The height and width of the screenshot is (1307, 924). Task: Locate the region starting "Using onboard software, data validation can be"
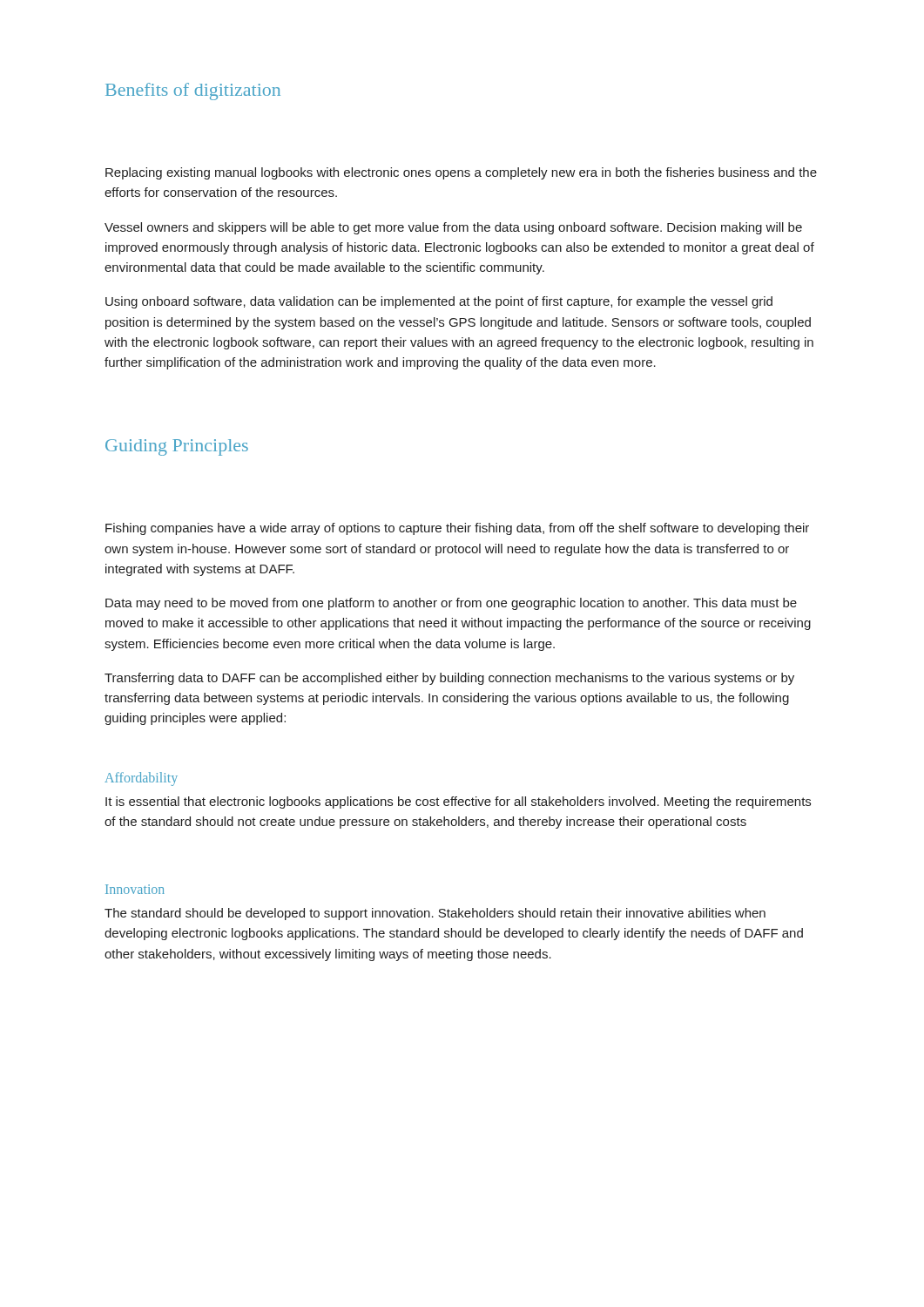[459, 332]
